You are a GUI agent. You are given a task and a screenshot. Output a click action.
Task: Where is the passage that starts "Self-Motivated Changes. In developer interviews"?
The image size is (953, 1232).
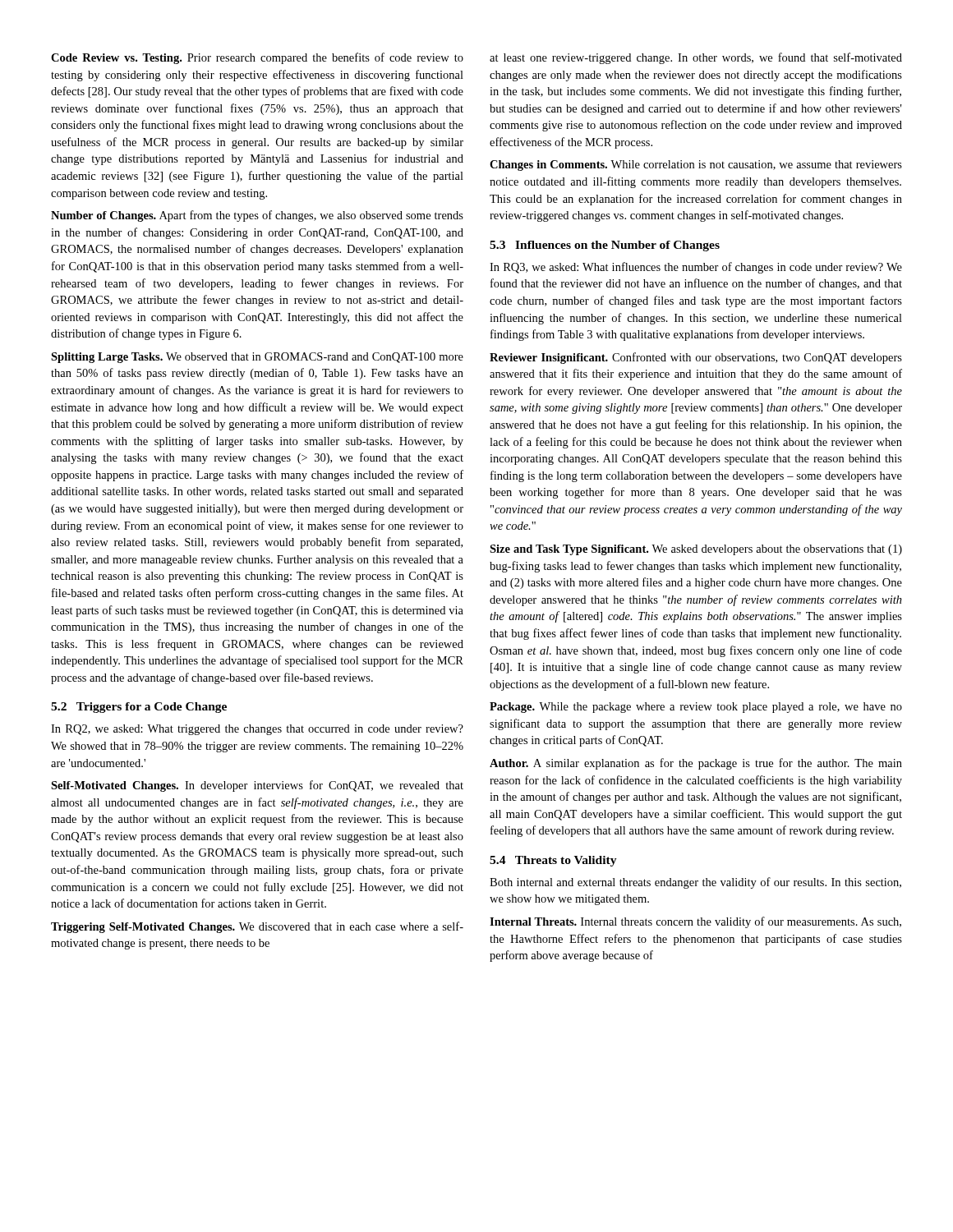257,845
